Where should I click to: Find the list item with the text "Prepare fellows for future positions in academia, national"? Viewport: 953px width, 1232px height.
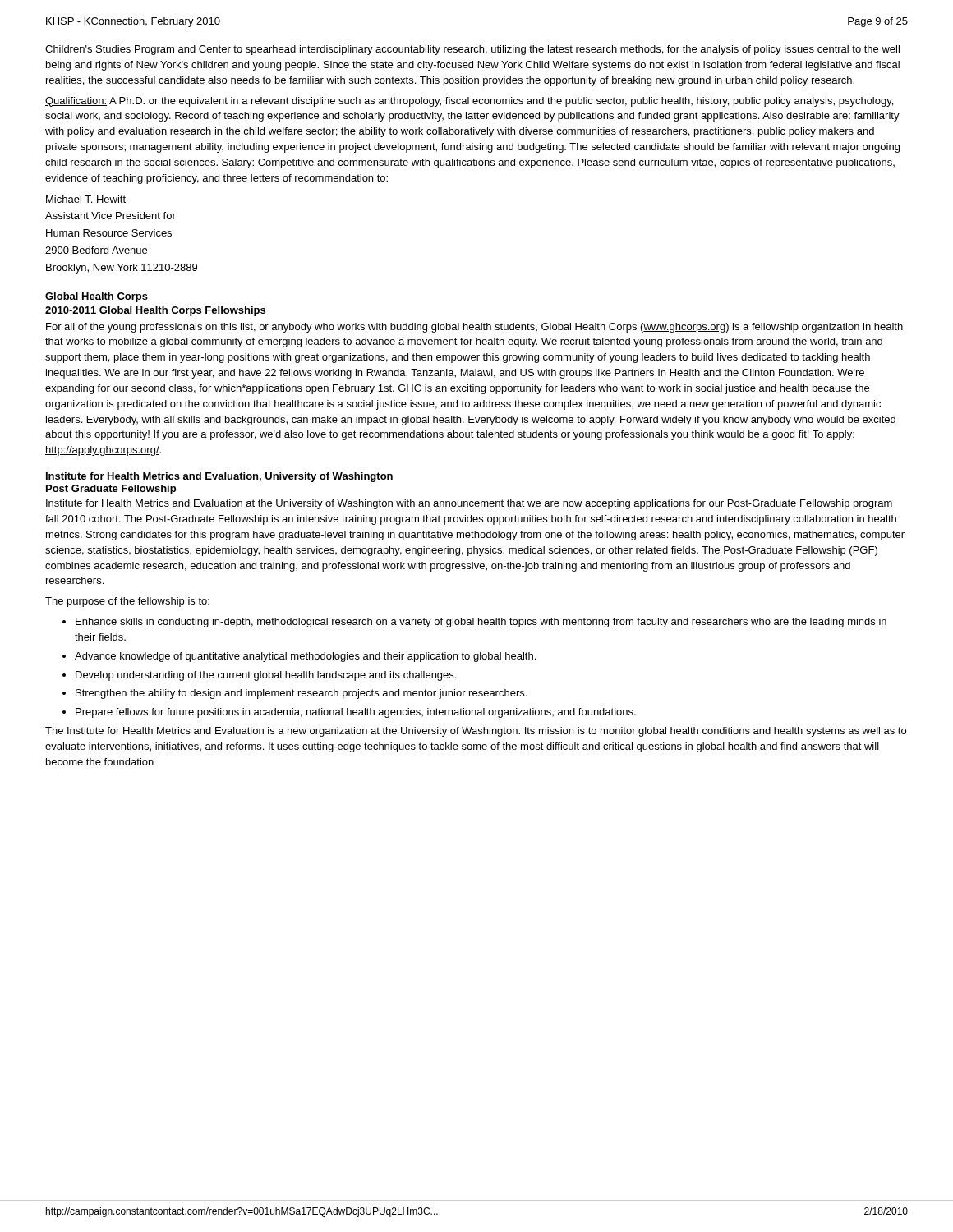click(356, 712)
